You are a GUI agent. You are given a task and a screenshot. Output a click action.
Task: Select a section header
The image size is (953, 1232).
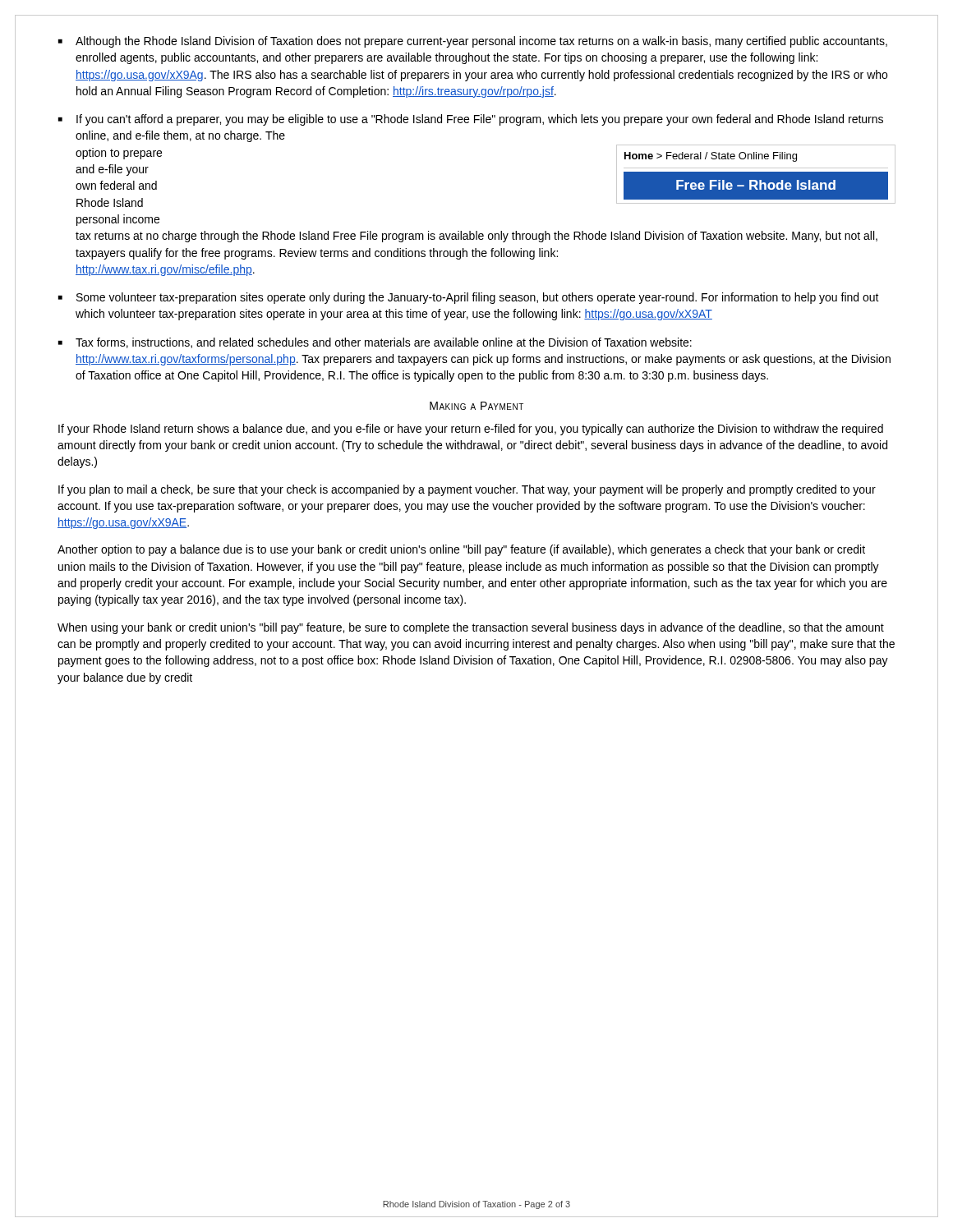[476, 405]
